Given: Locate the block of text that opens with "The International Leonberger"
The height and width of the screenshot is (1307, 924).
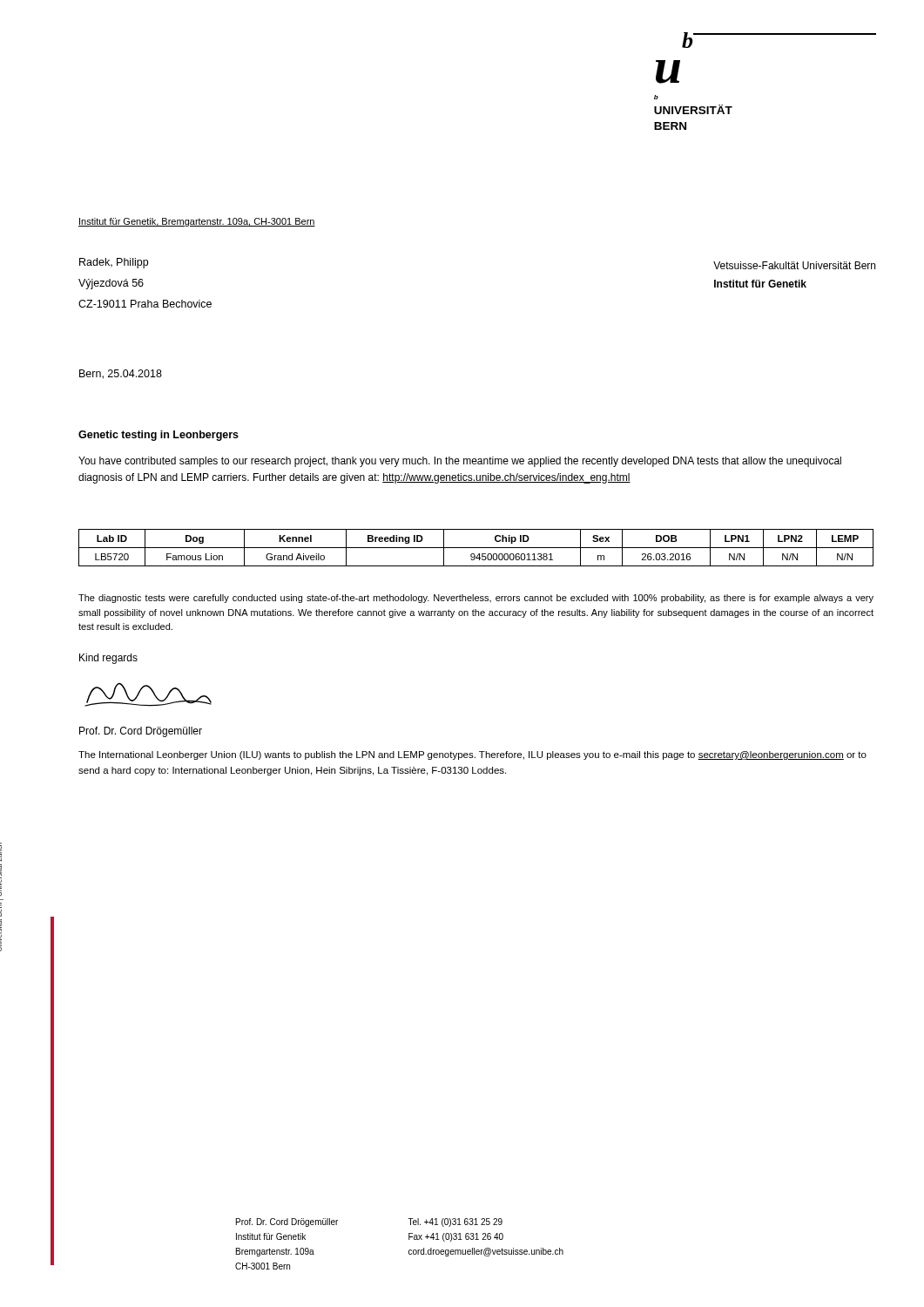Looking at the screenshot, I should (472, 762).
